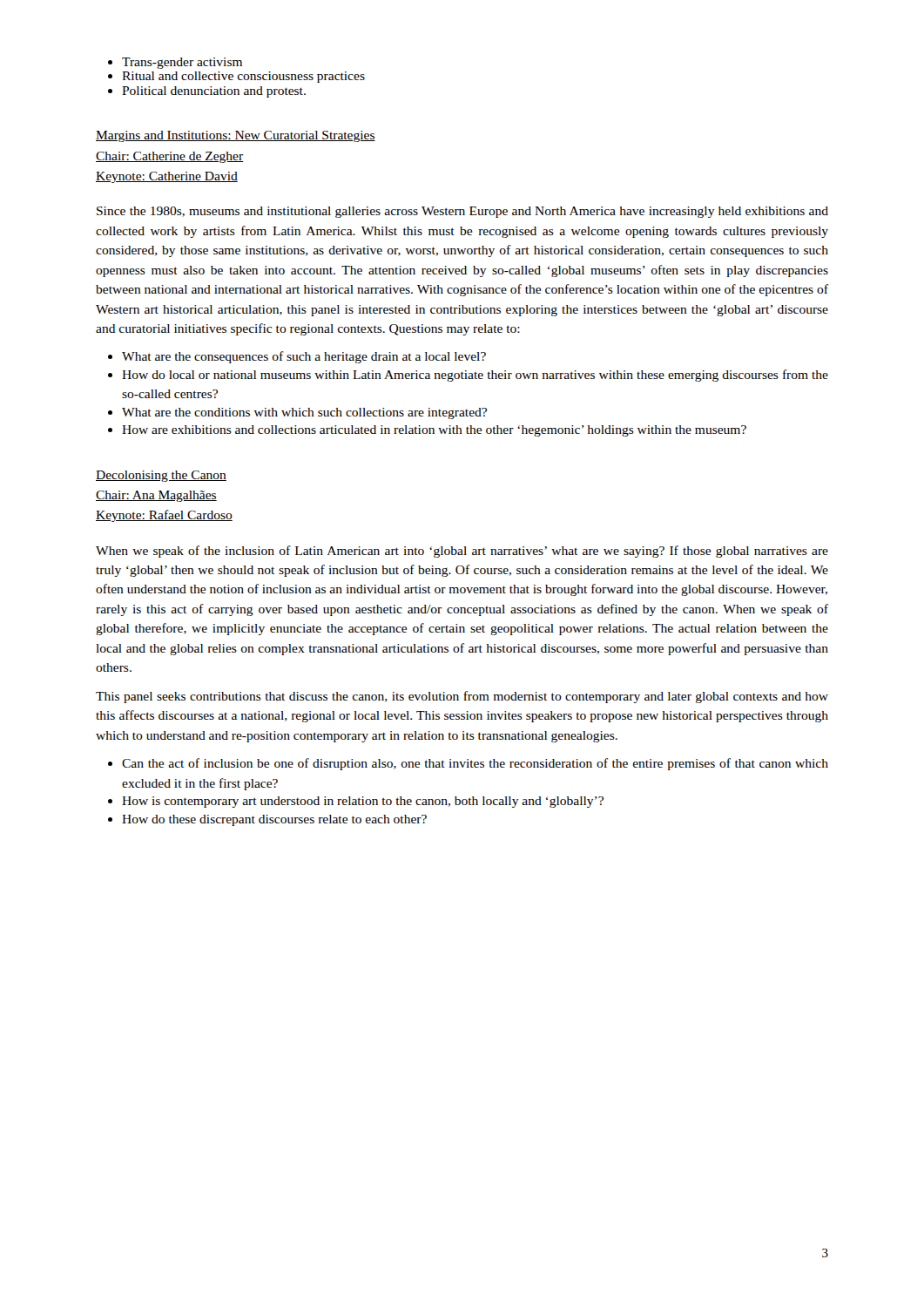
Task: Click on the text block containing "Since the 1980s, museums and"
Action: tap(462, 270)
